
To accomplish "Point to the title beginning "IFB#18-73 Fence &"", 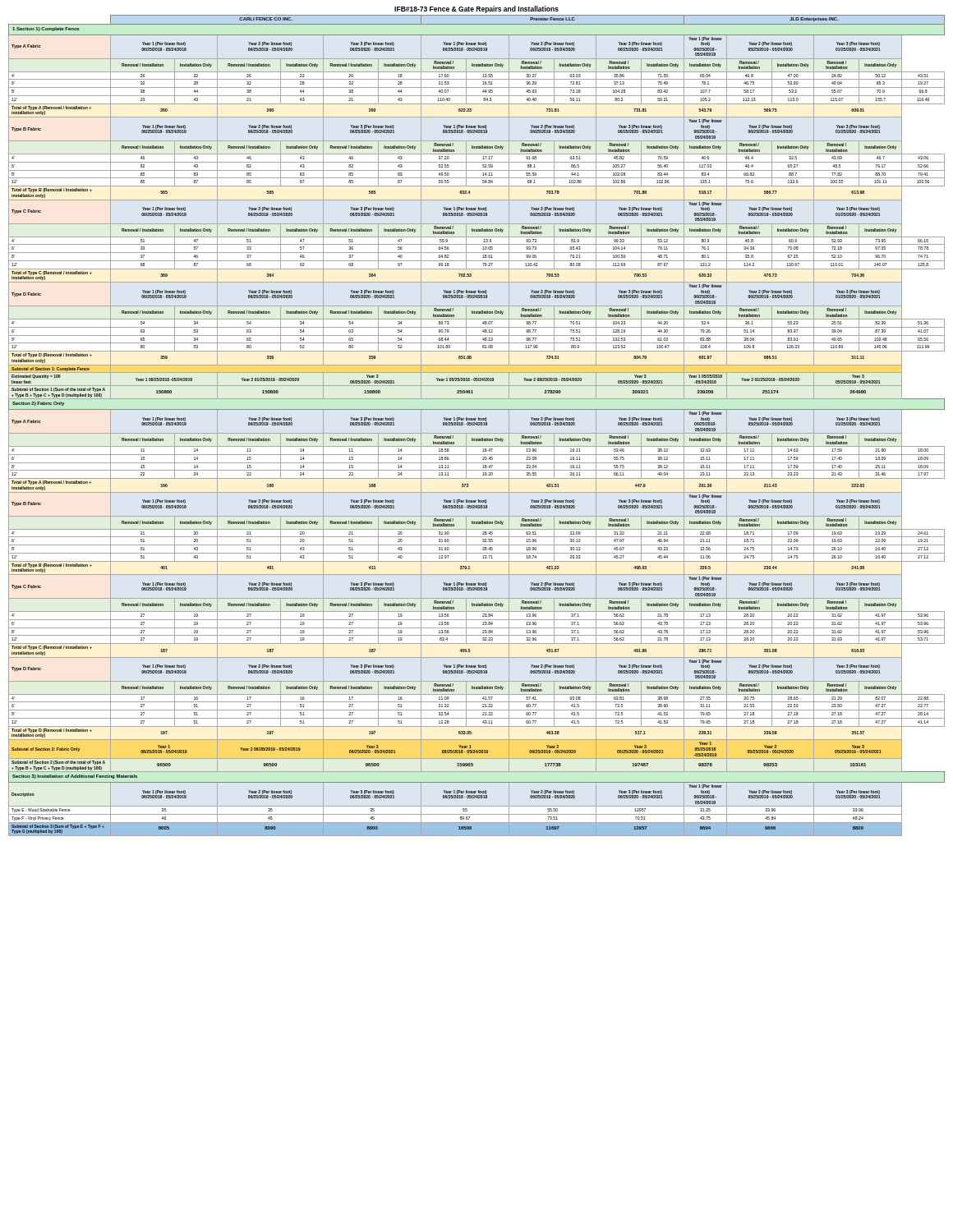I will (x=476, y=9).
